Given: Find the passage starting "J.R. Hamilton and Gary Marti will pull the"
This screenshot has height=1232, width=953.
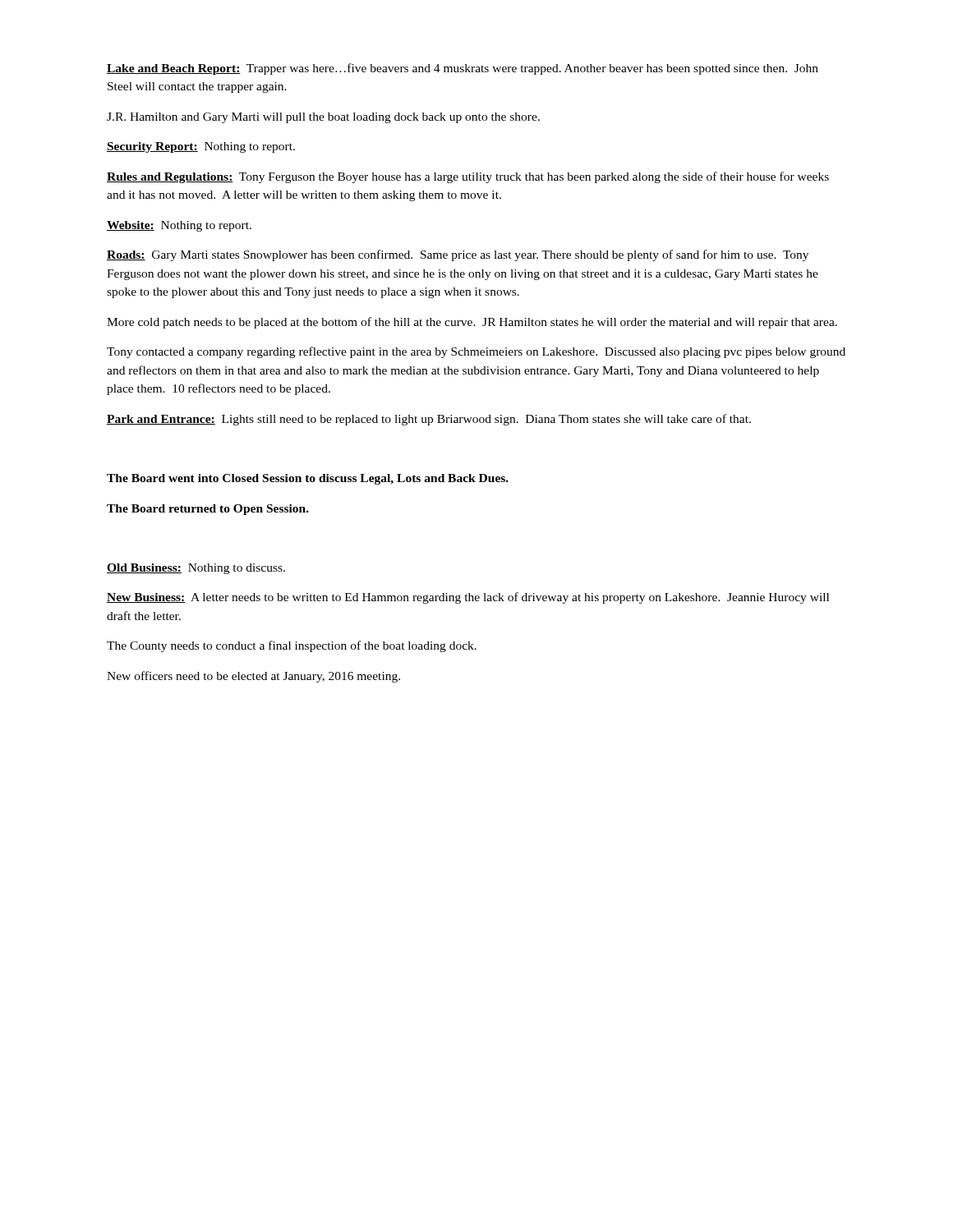Looking at the screenshot, I should (x=324, y=116).
